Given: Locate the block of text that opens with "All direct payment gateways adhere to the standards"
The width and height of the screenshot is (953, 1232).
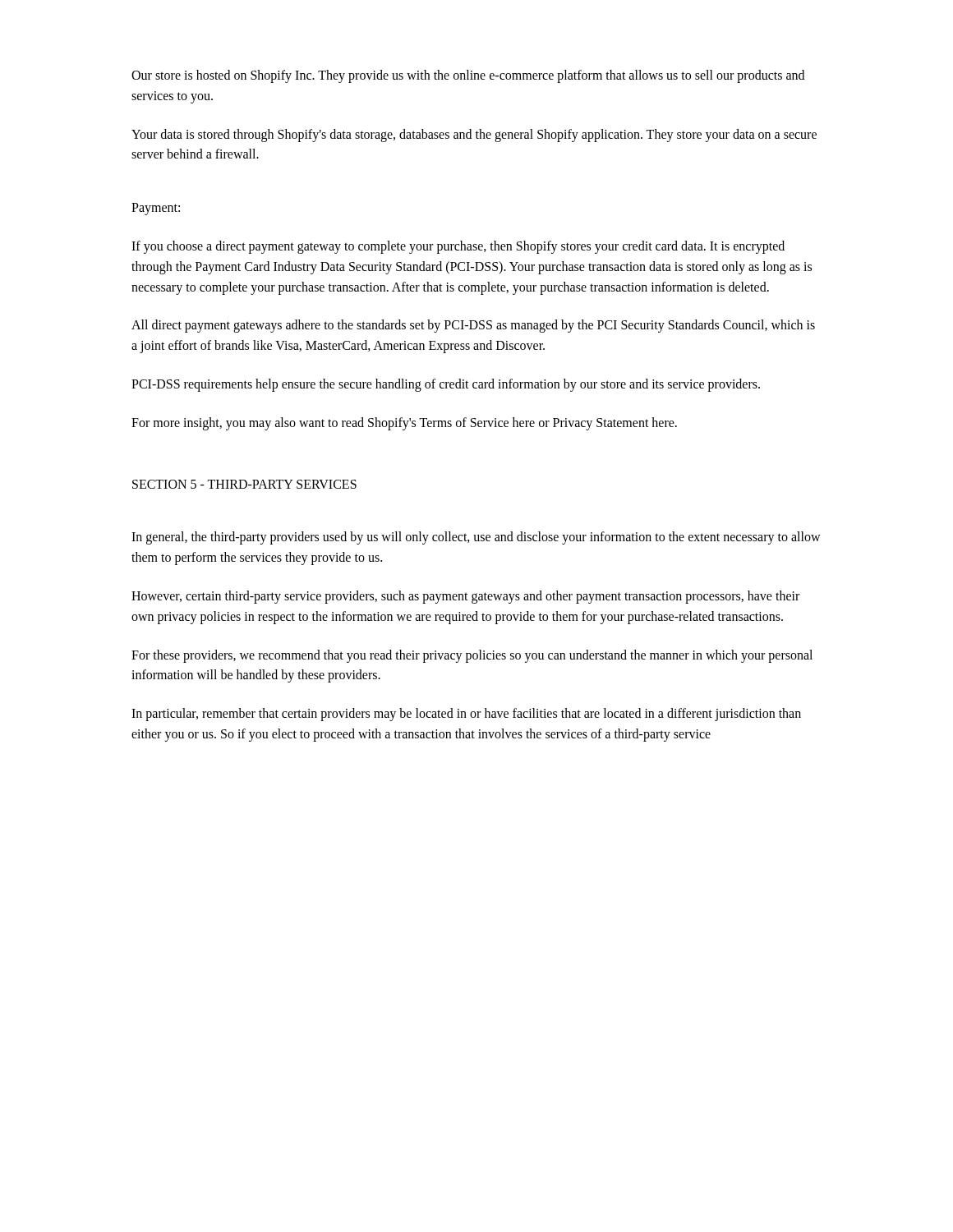Looking at the screenshot, I should point(473,335).
